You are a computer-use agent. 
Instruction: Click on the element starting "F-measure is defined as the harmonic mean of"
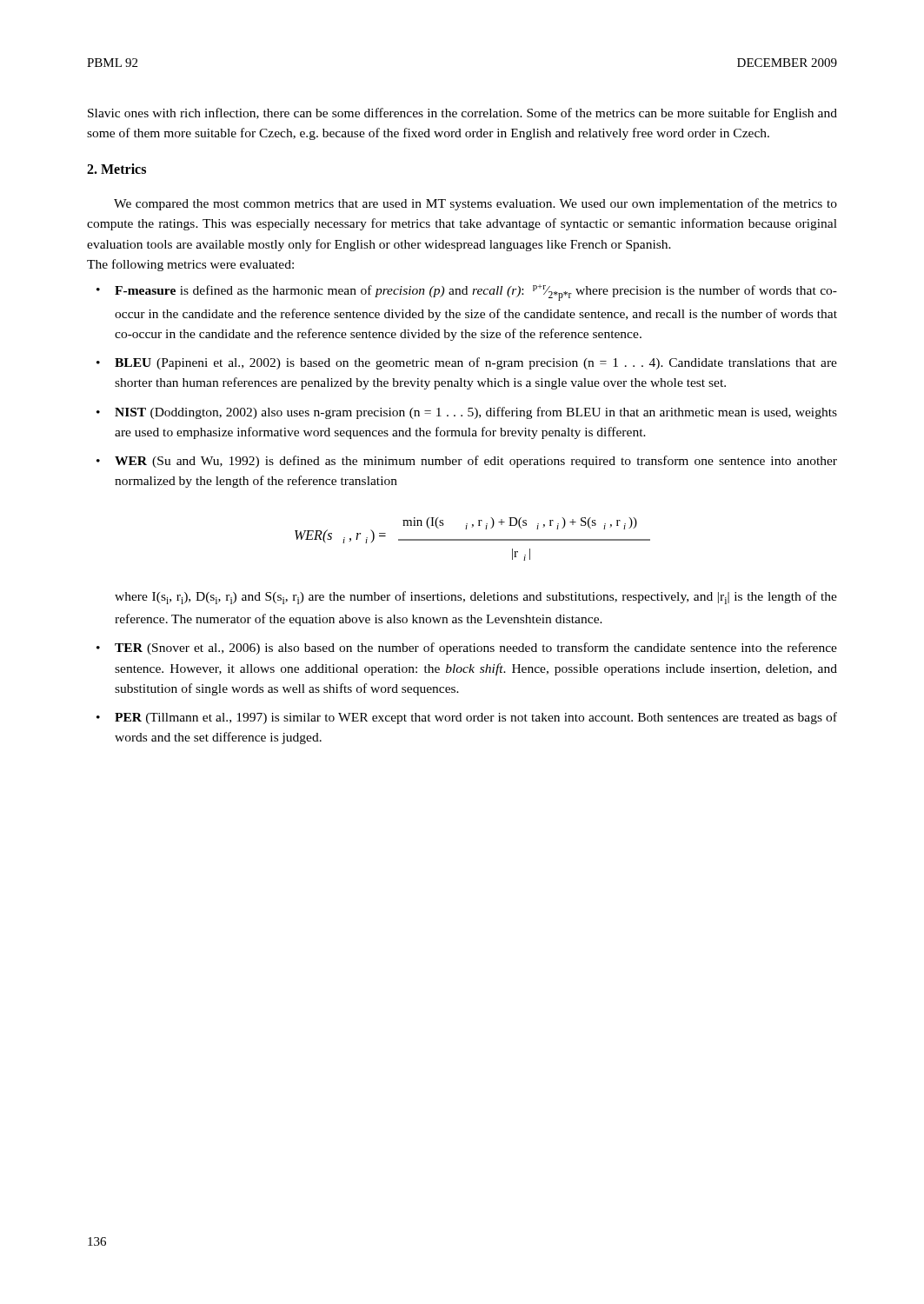(476, 311)
